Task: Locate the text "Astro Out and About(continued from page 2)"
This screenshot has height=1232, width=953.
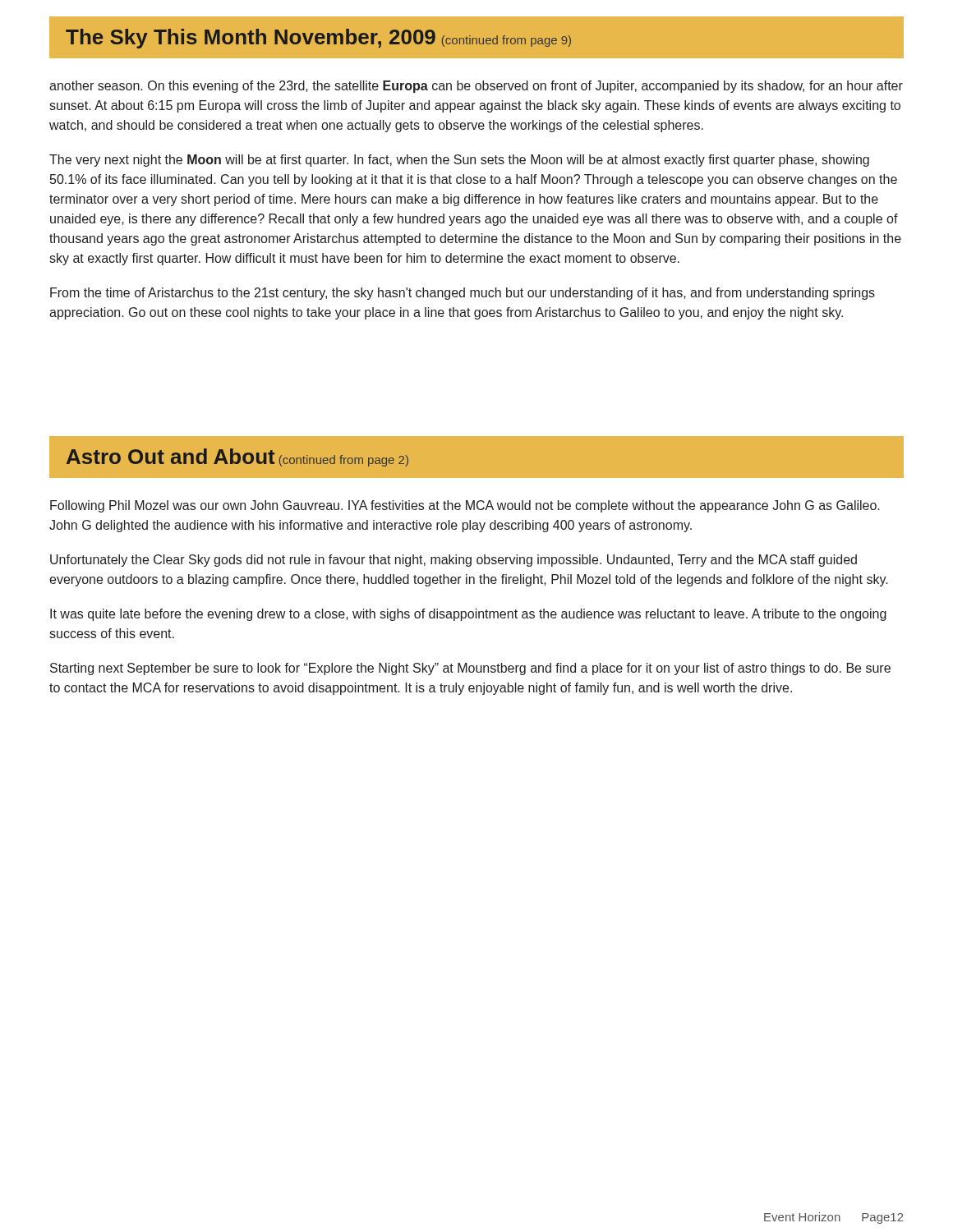Action: 237,457
